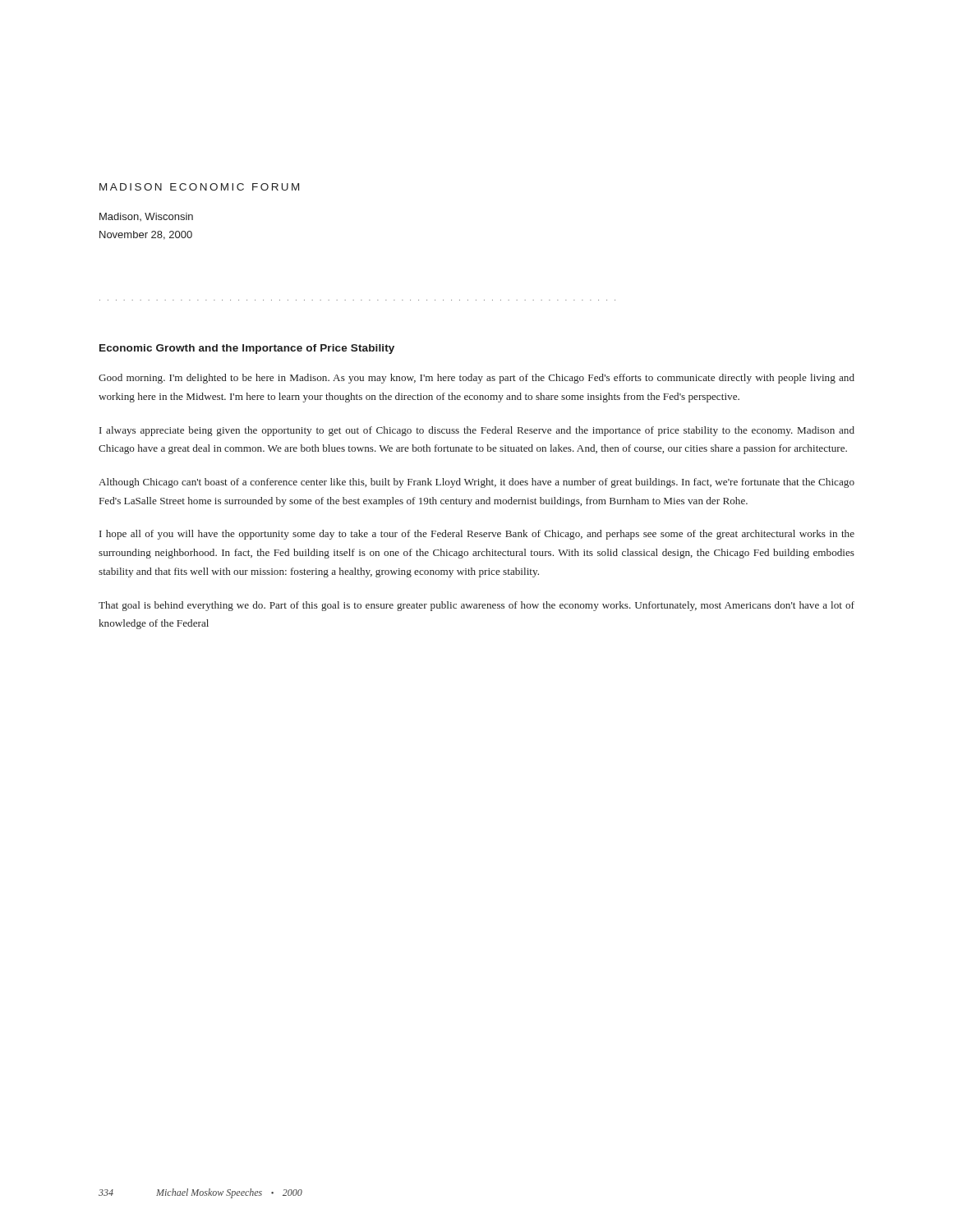Viewport: 953px width, 1232px height.
Task: Point to "Madison, WisconsinNovember 28, 2000"
Action: [146, 217]
